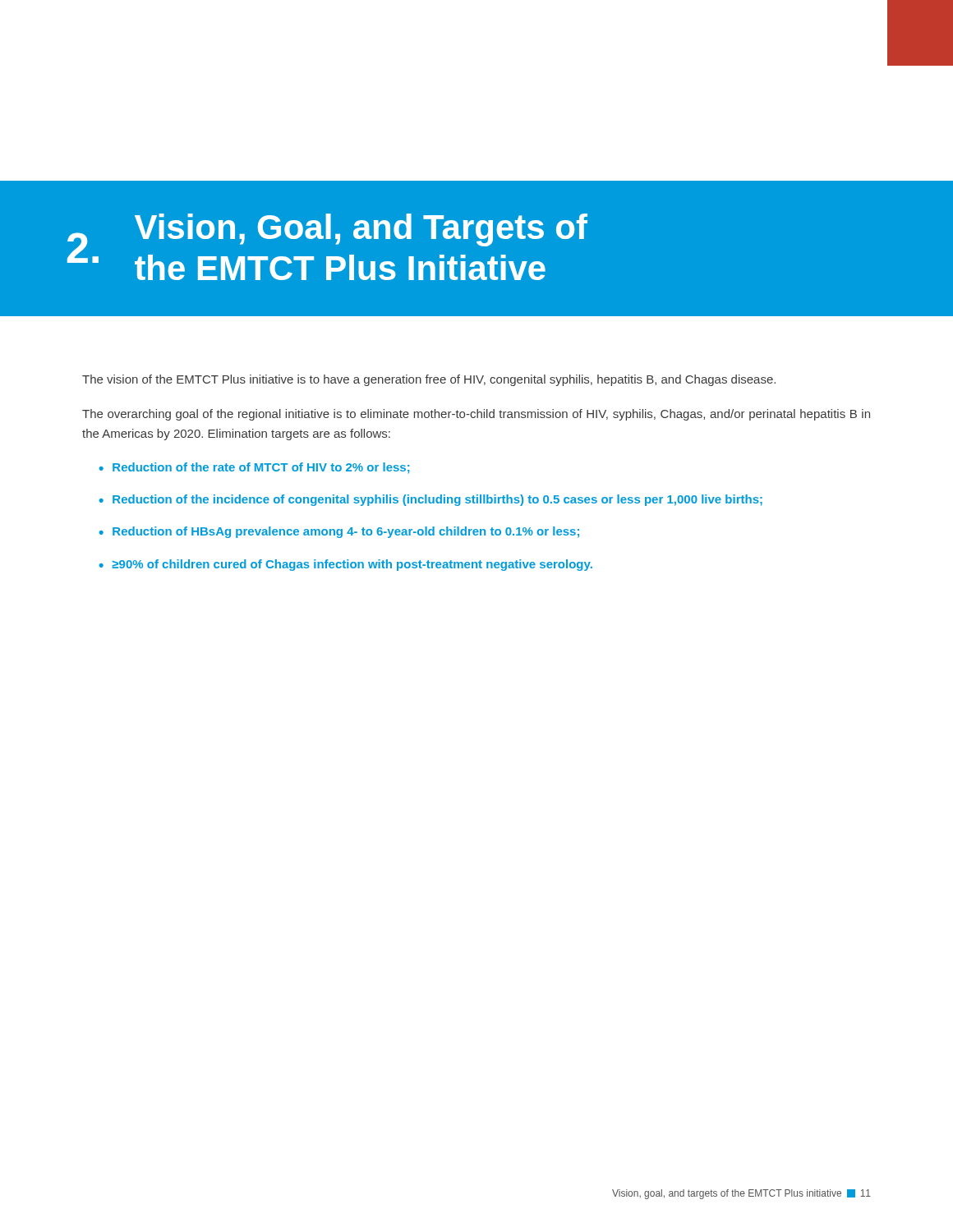Click the title
Viewport: 953px width, 1232px height.
pos(327,248)
